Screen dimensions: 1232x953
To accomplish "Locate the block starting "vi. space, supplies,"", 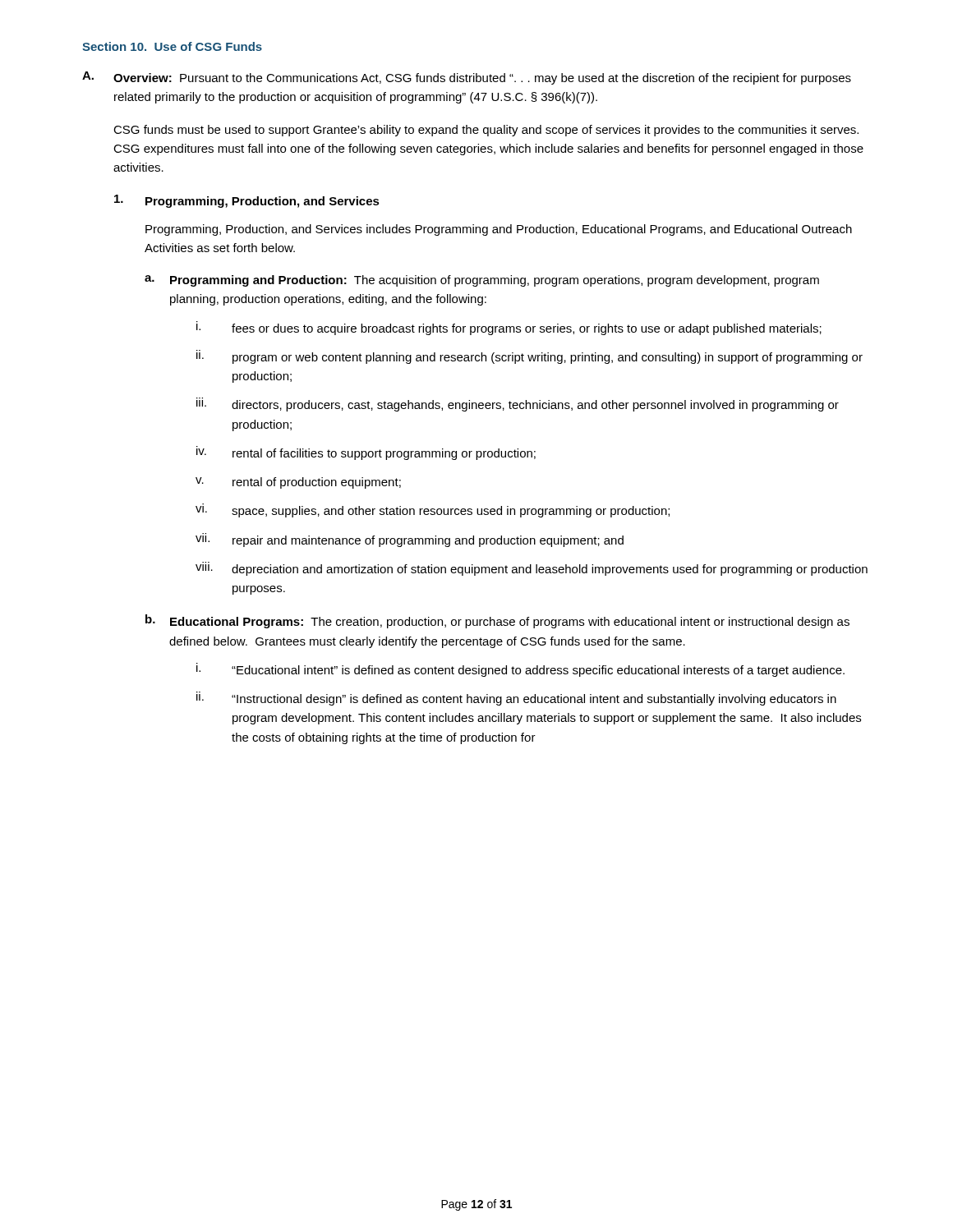I will coord(533,511).
